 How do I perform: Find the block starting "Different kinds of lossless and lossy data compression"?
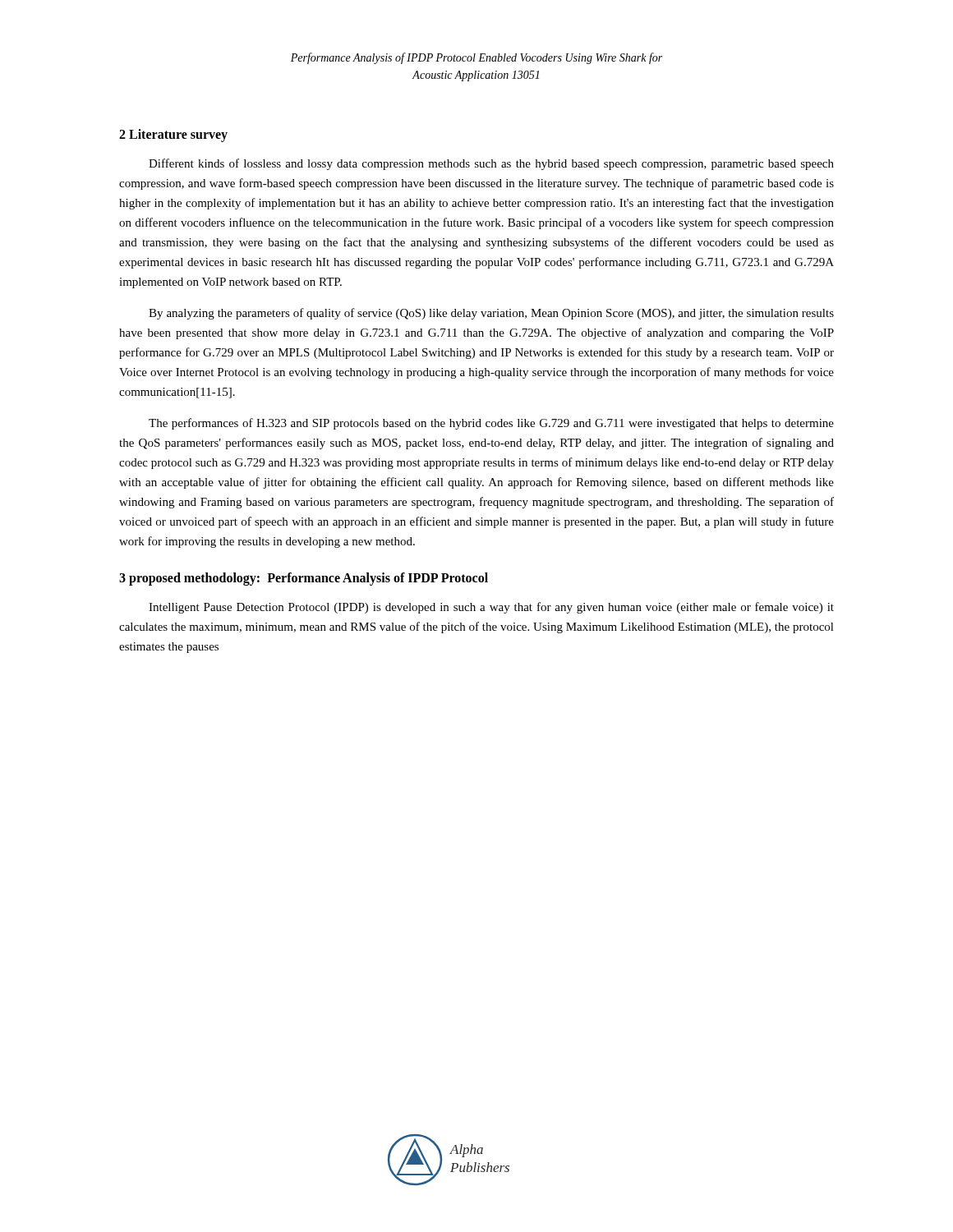coord(476,223)
